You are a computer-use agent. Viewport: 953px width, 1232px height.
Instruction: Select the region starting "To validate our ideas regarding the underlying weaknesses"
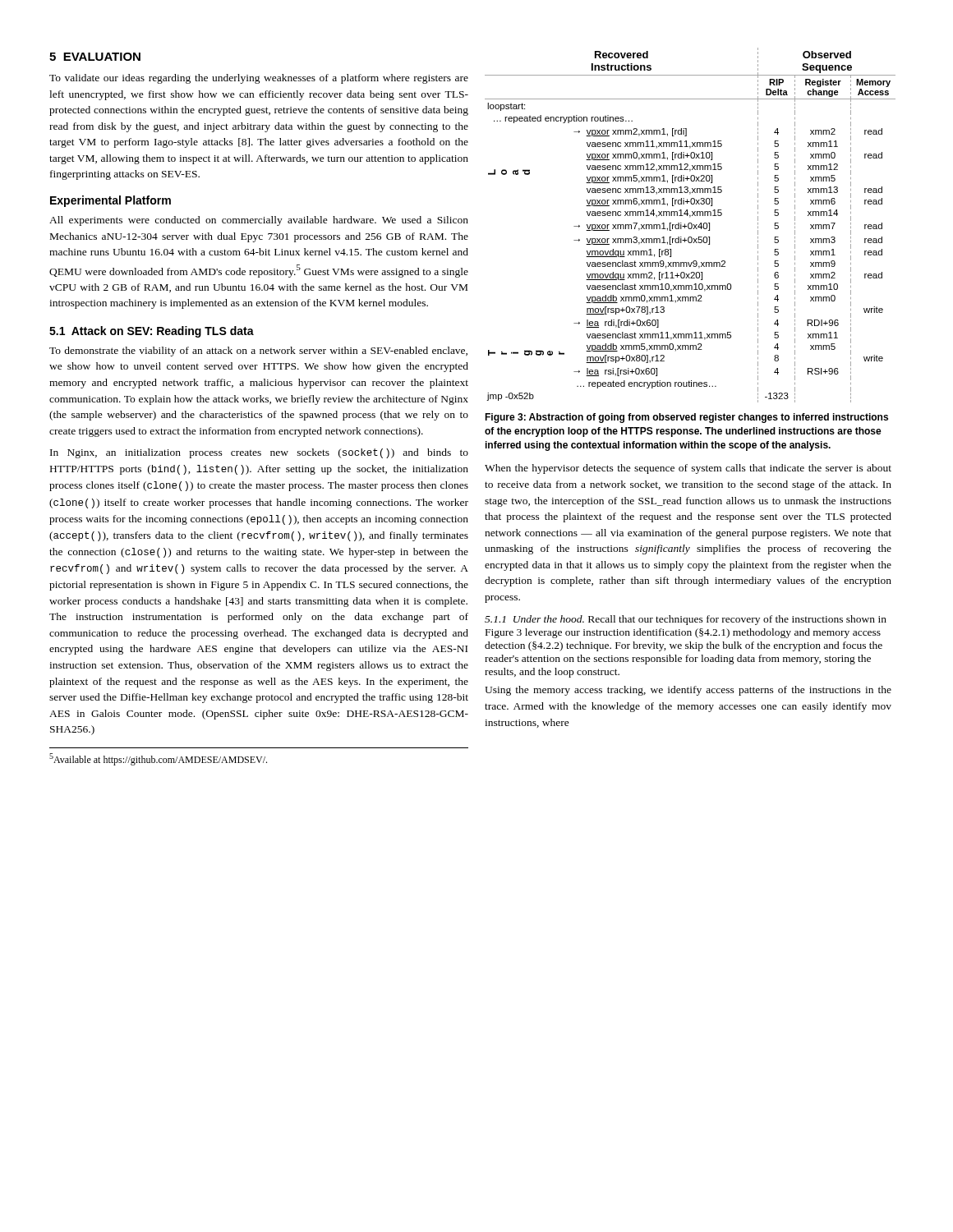259,126
